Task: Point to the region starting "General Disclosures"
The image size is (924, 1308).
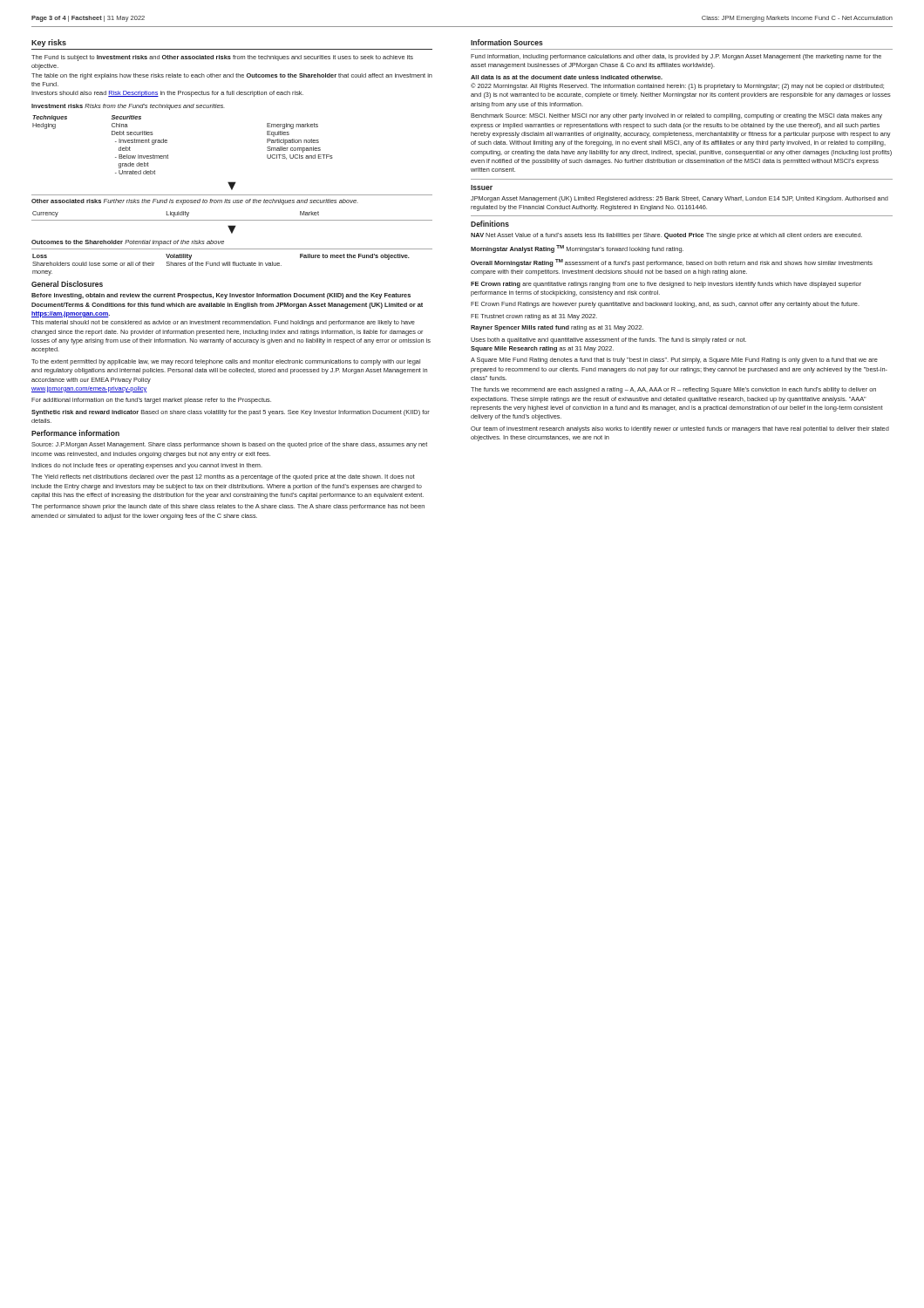Action: tap(67, 285)
